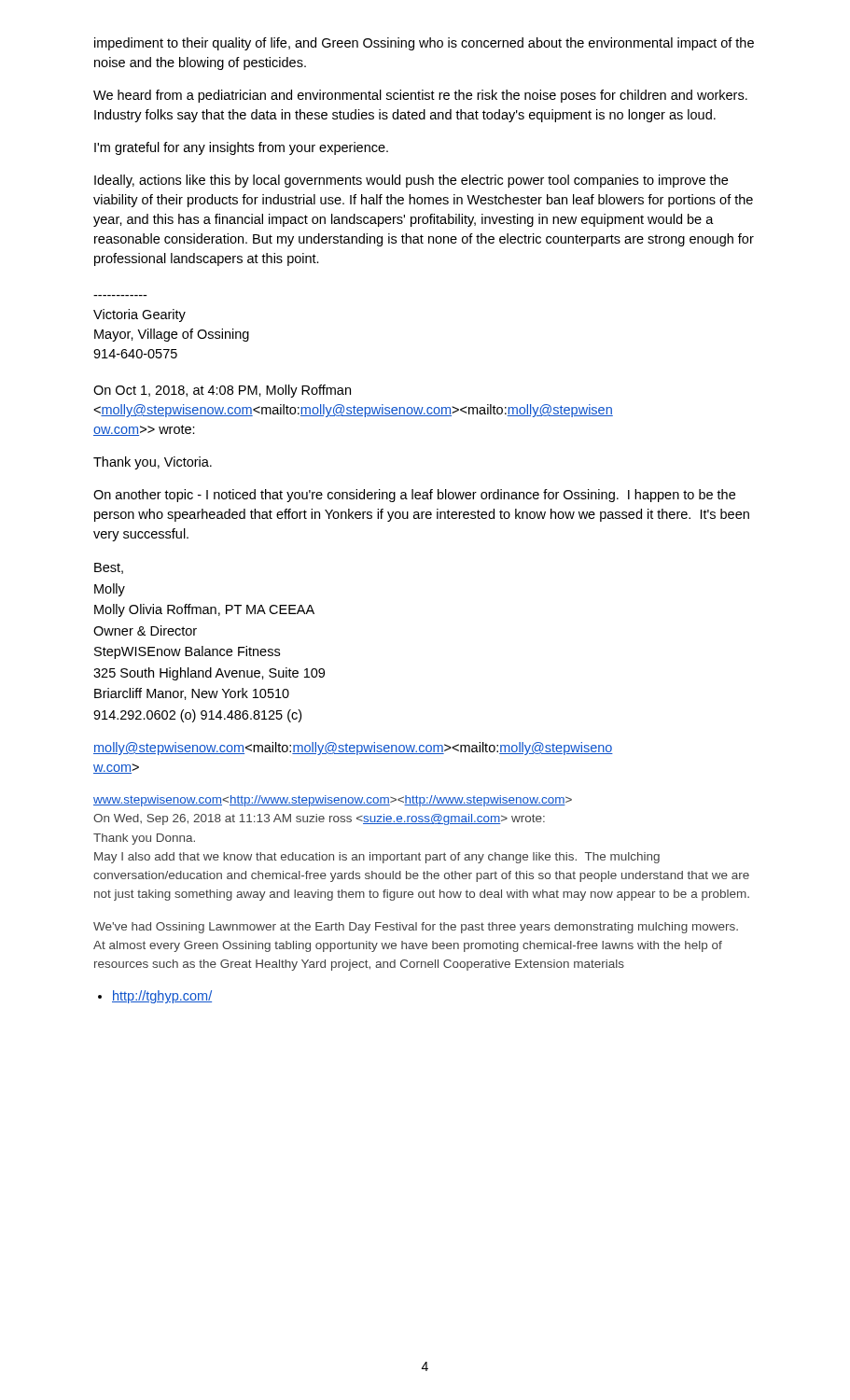
Task: Click the passage that begins "www.stepwisenow.com On Wed,"
Action: [x=422, y=847]
